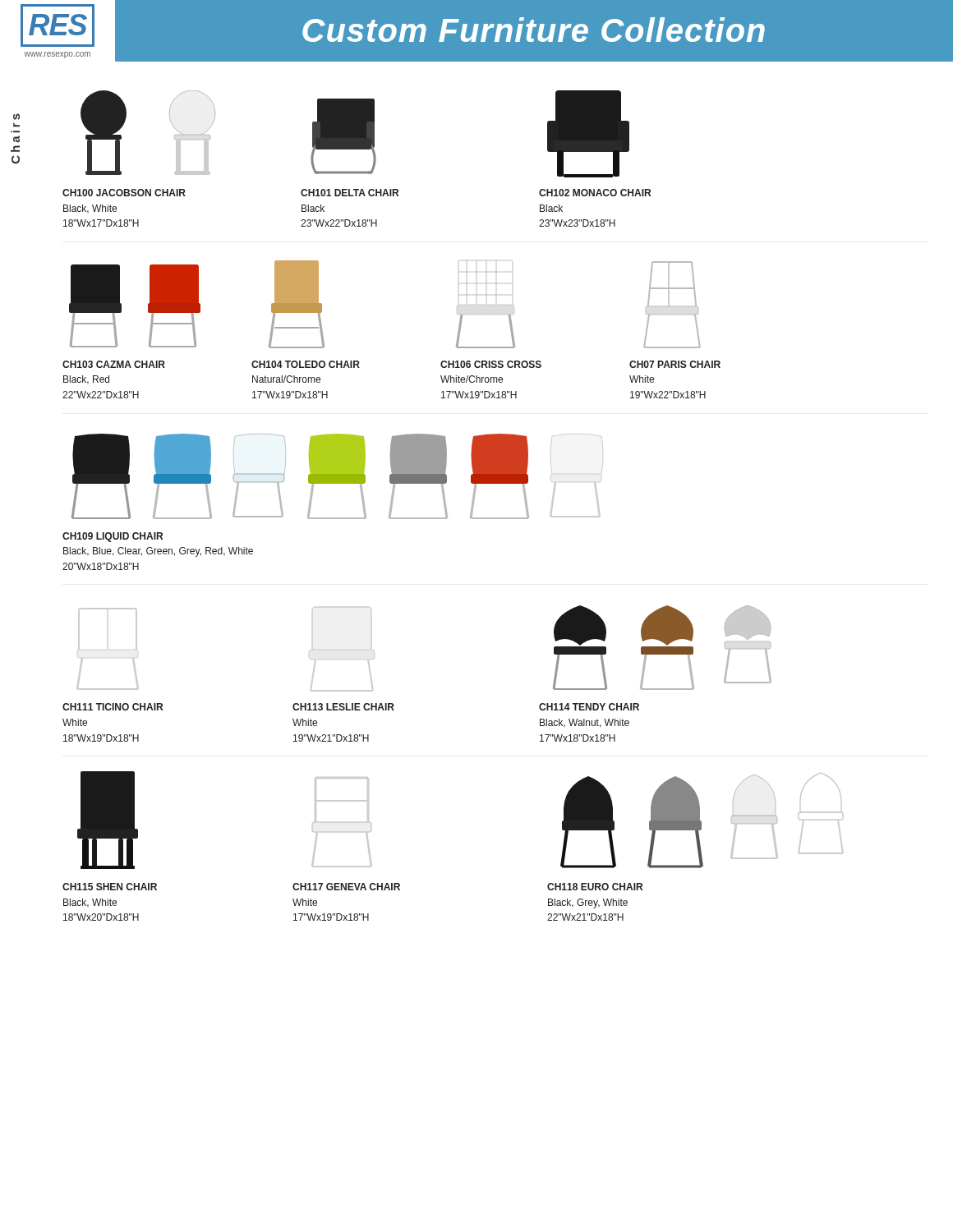The width and height of the screenshot is (953, 1232).
Task: Find the region starting "CH100 JACOBSON CHAIR Black, White"
Action: tap(124, 208)
